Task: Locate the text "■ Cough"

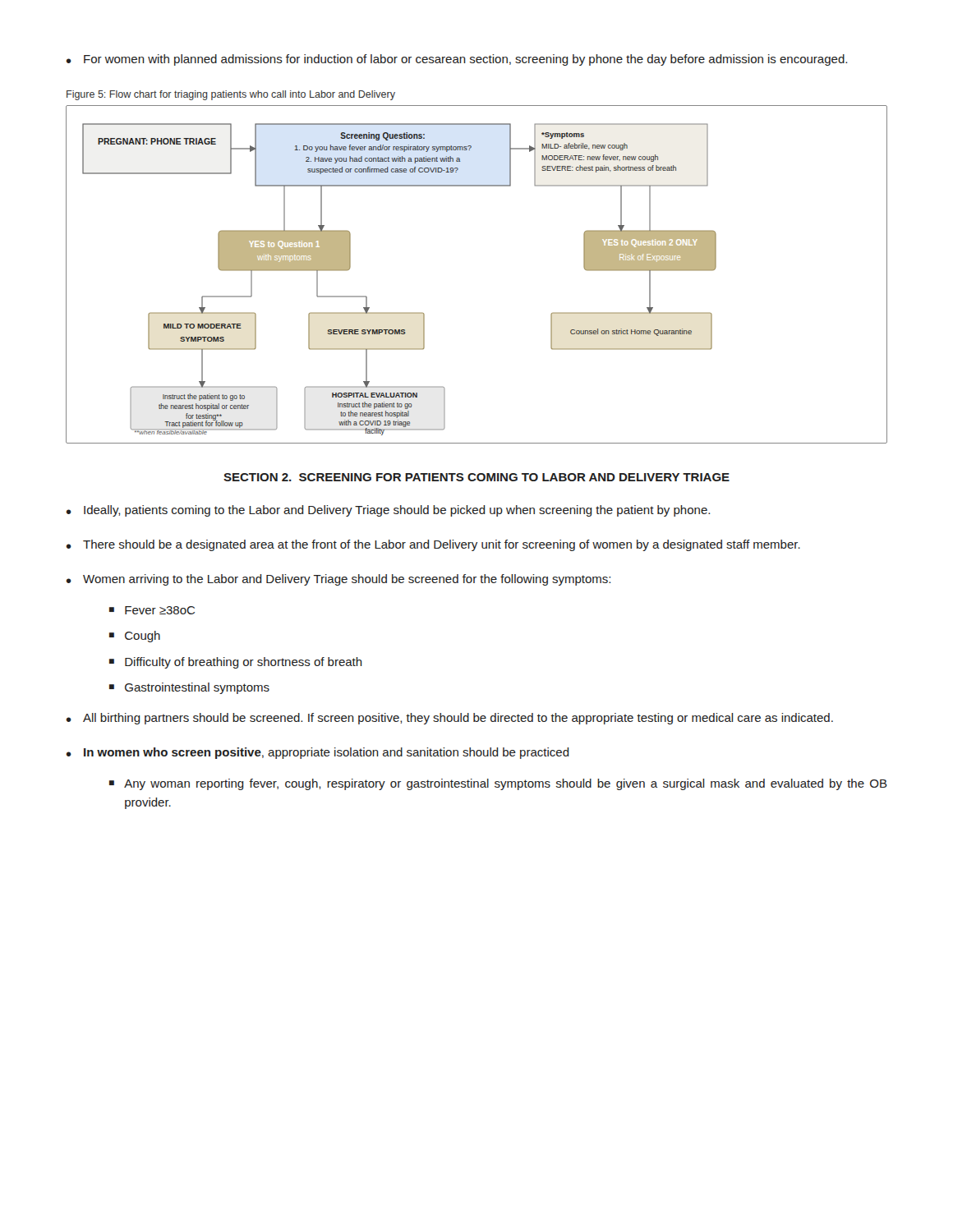Action: [x=135, y=636]
